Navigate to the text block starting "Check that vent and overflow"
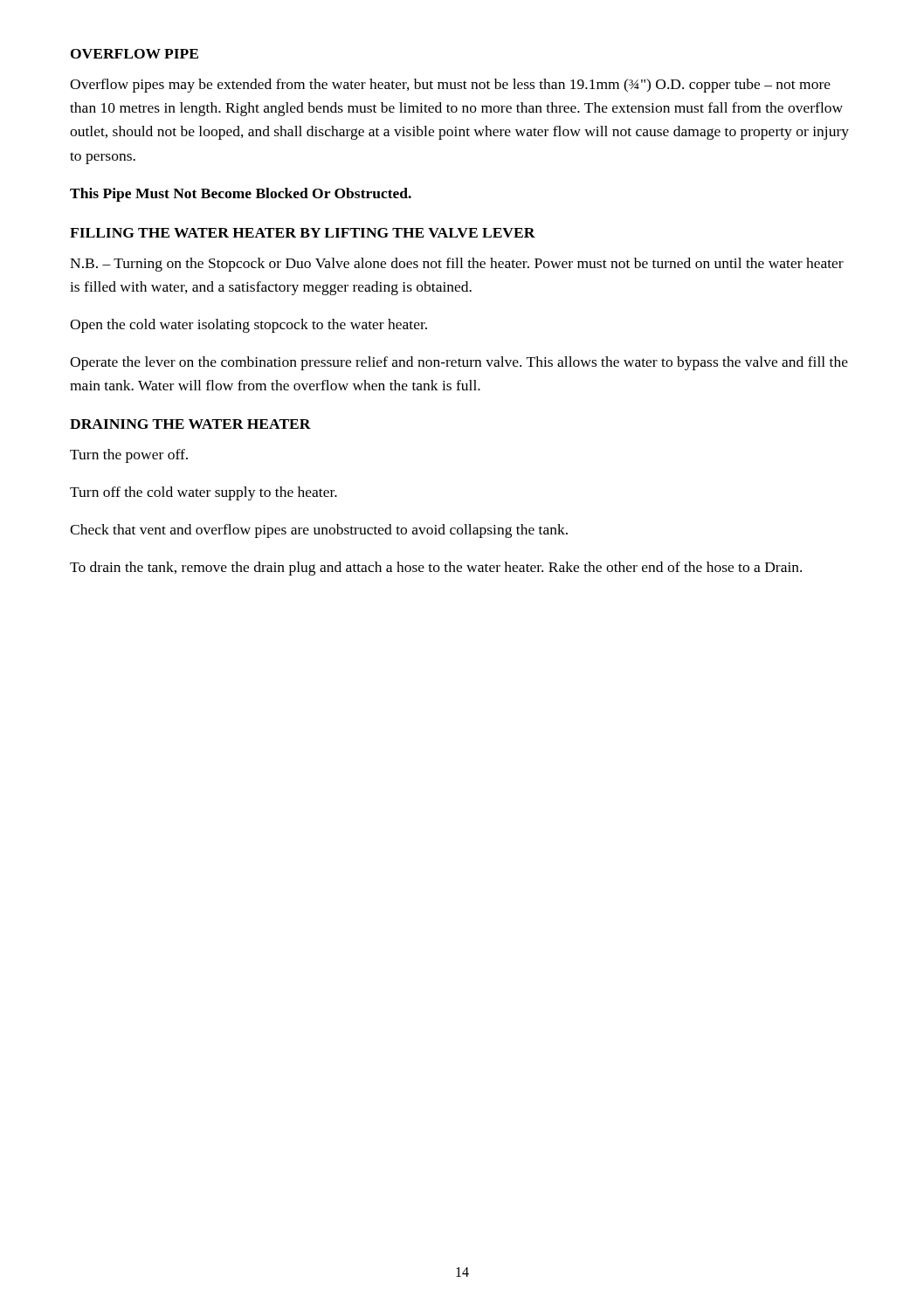Viewport: 924px width, 1310px height. tap(319, 529)
